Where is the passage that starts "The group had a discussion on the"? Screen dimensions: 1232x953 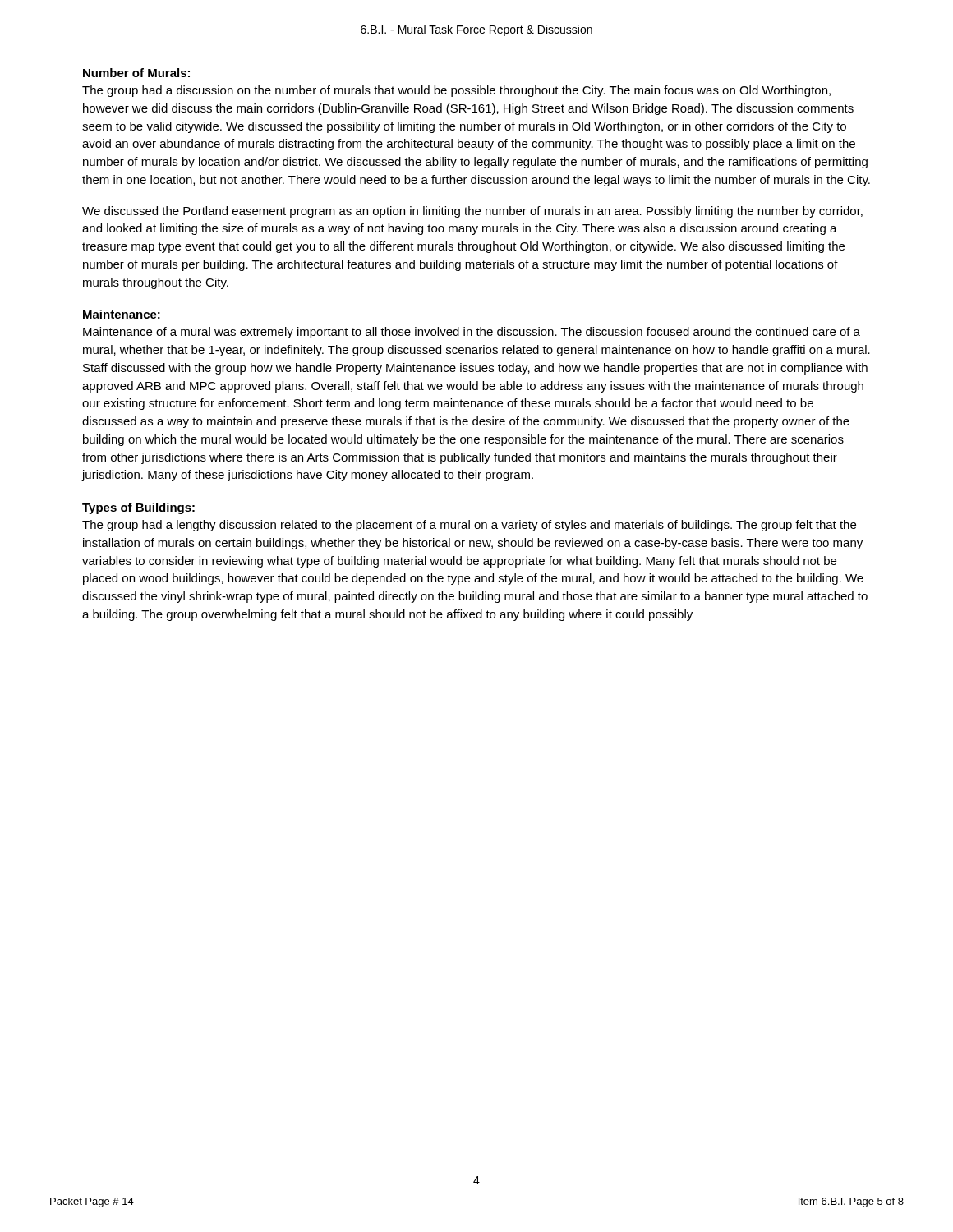click(x=476, y=135)
